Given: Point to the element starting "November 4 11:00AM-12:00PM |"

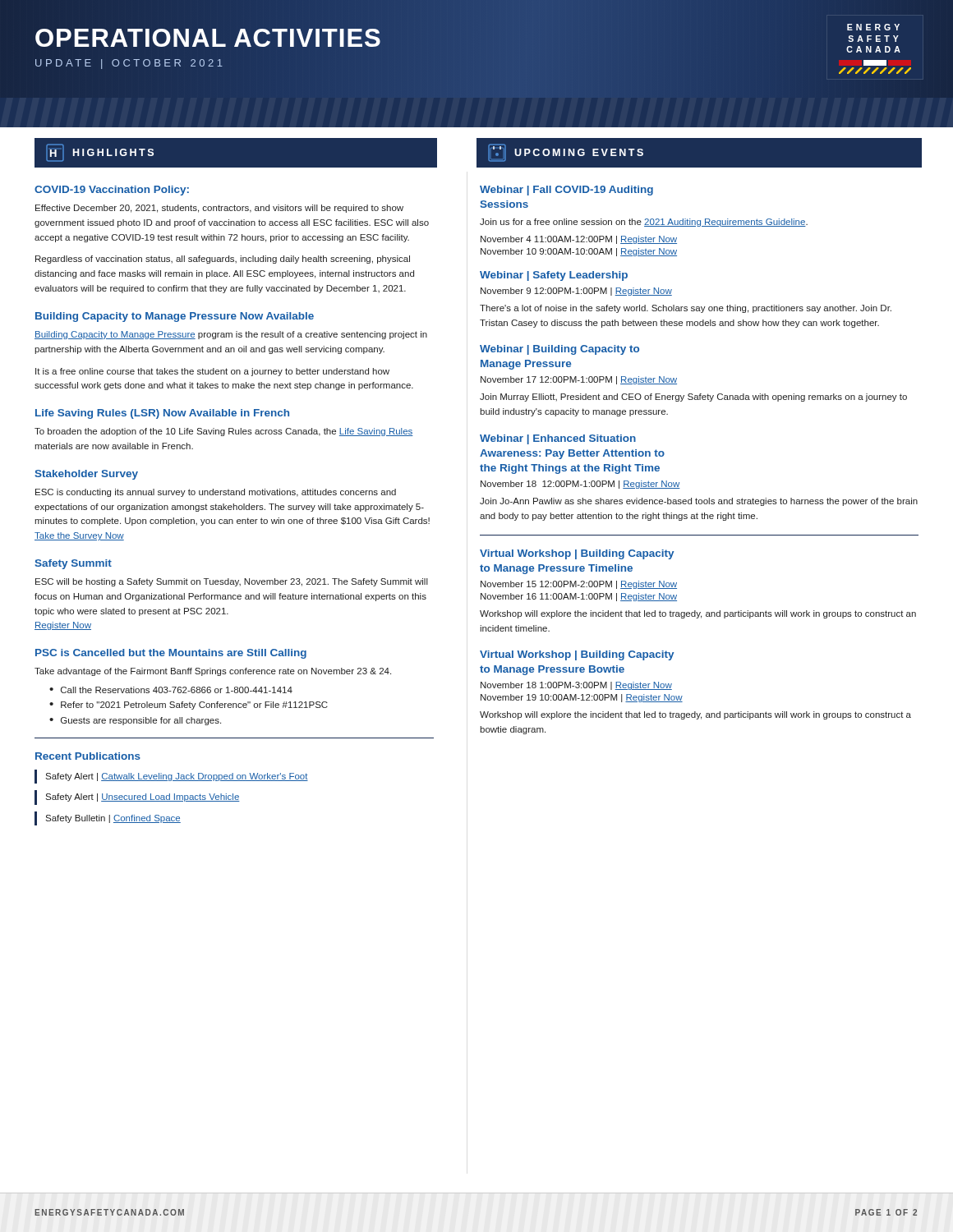Looking at the screenshot, I should 578,239.
